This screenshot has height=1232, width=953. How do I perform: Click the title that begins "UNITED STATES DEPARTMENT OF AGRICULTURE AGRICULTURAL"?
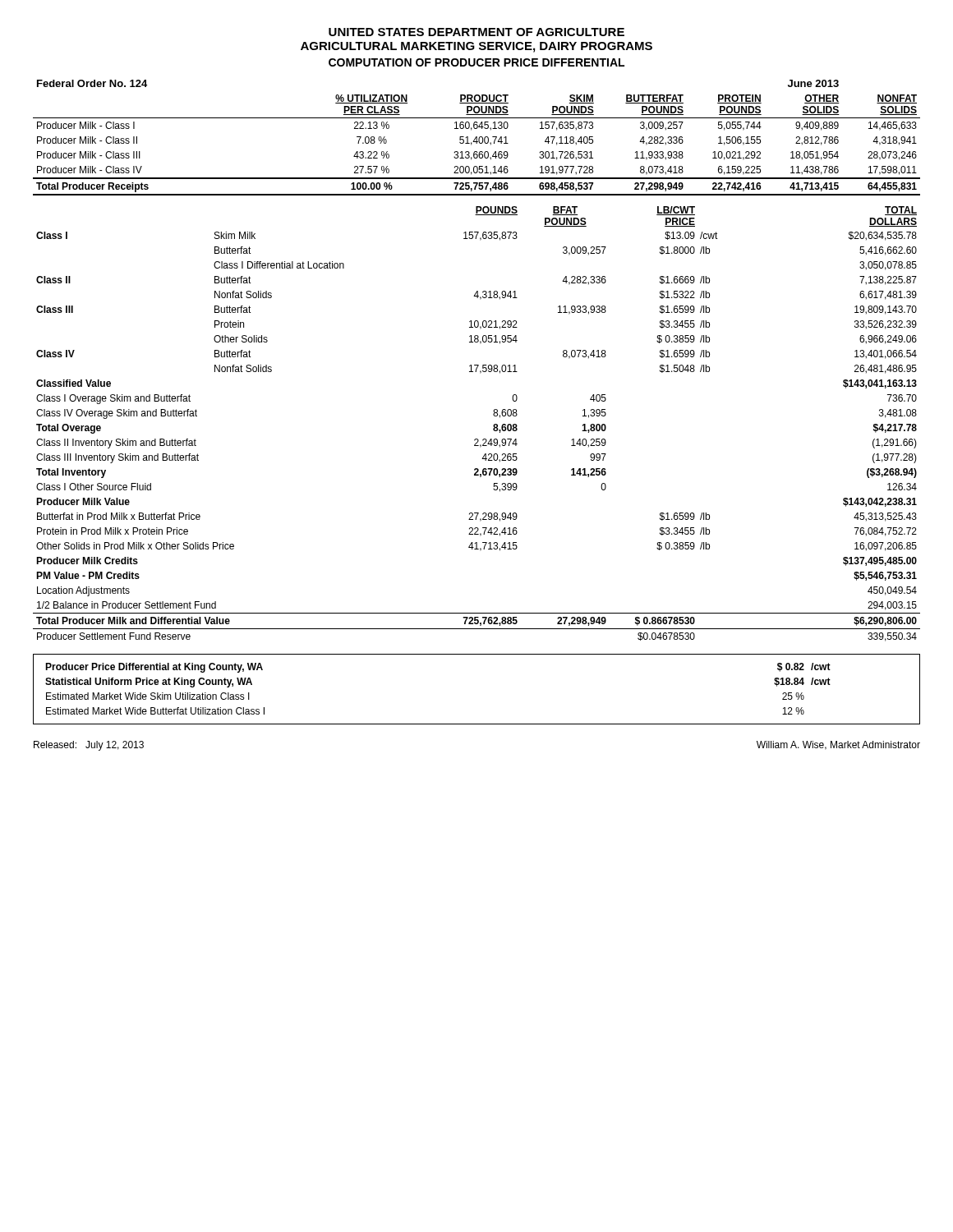pyautogui.click(x=476, y=39)
